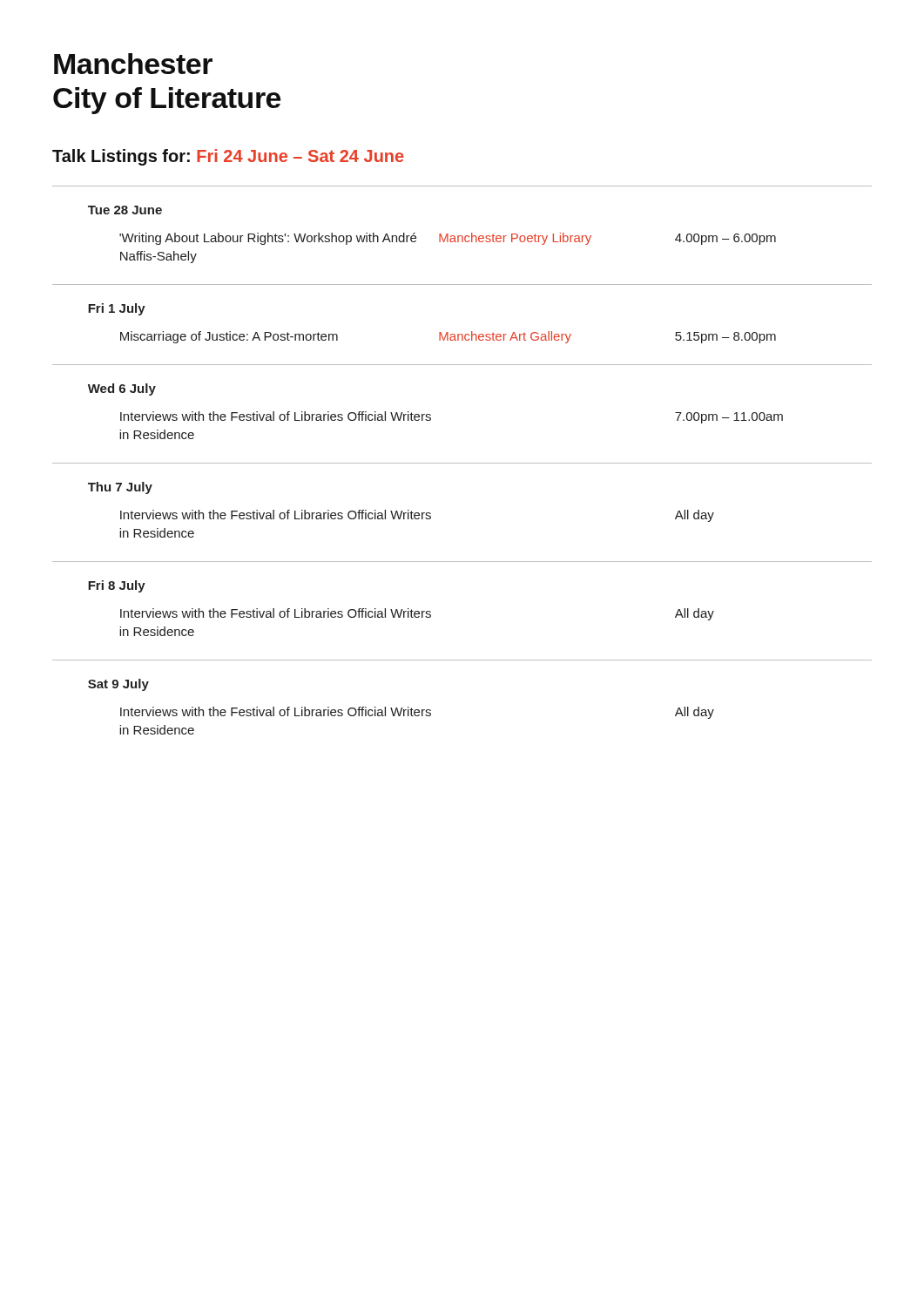The image size is (924, 1307).
Task: Locate the table with the text "Thu 7 July"
Action: (x=462, y=472)
